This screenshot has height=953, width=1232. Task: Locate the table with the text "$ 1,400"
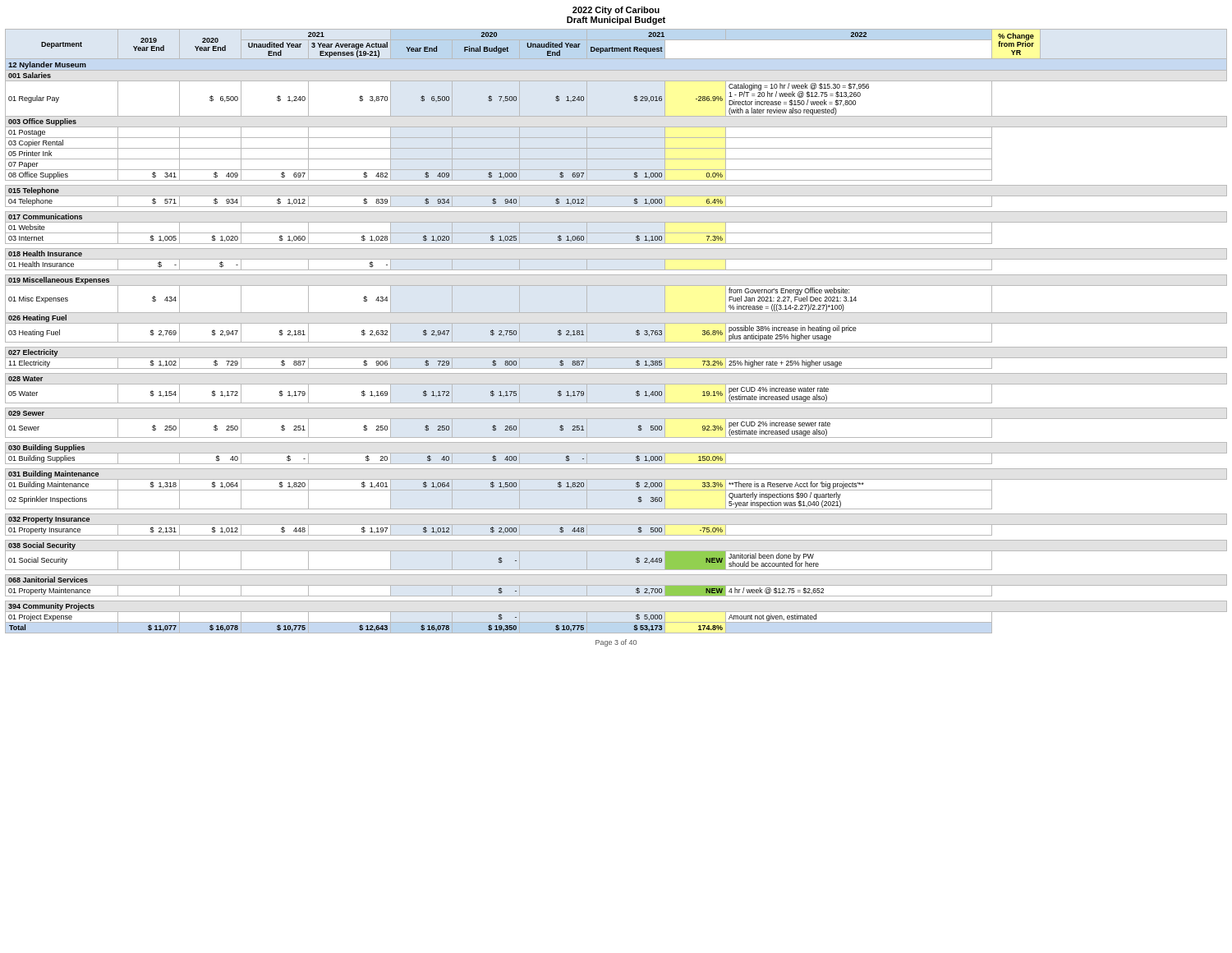coord(616,331)
